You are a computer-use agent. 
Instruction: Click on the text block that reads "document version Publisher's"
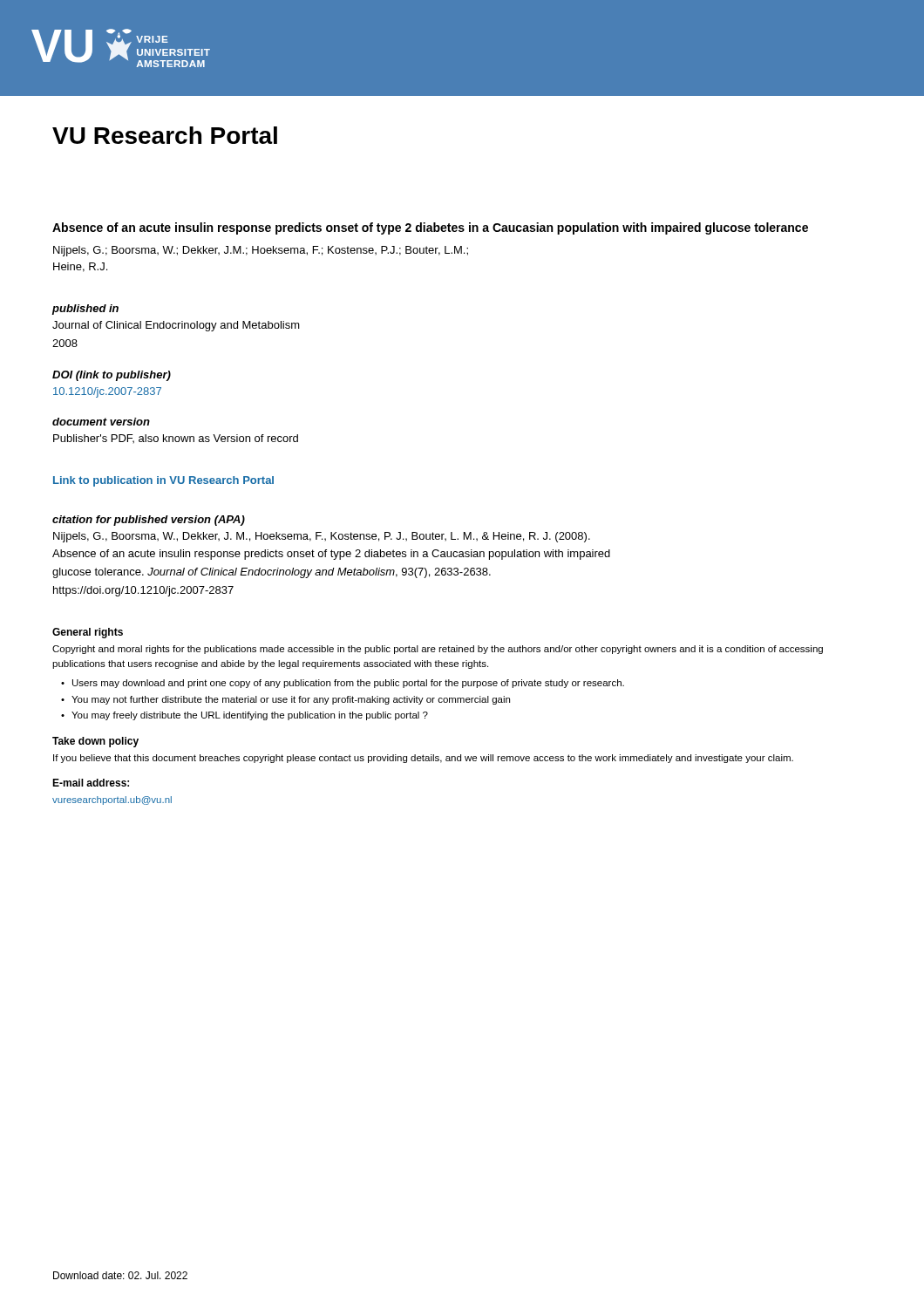coord(101,422)
